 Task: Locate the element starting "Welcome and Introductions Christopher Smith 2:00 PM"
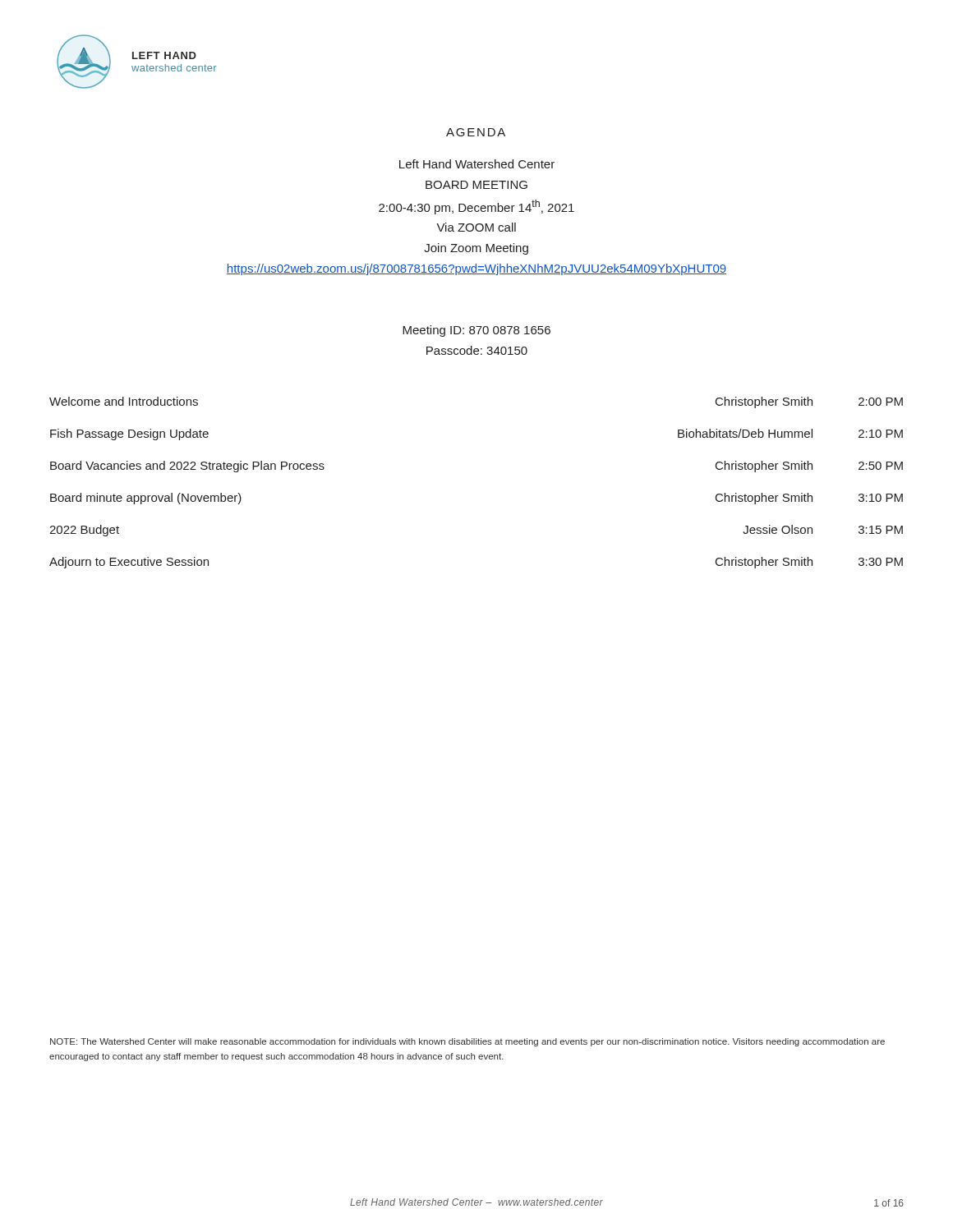[122, 404]
